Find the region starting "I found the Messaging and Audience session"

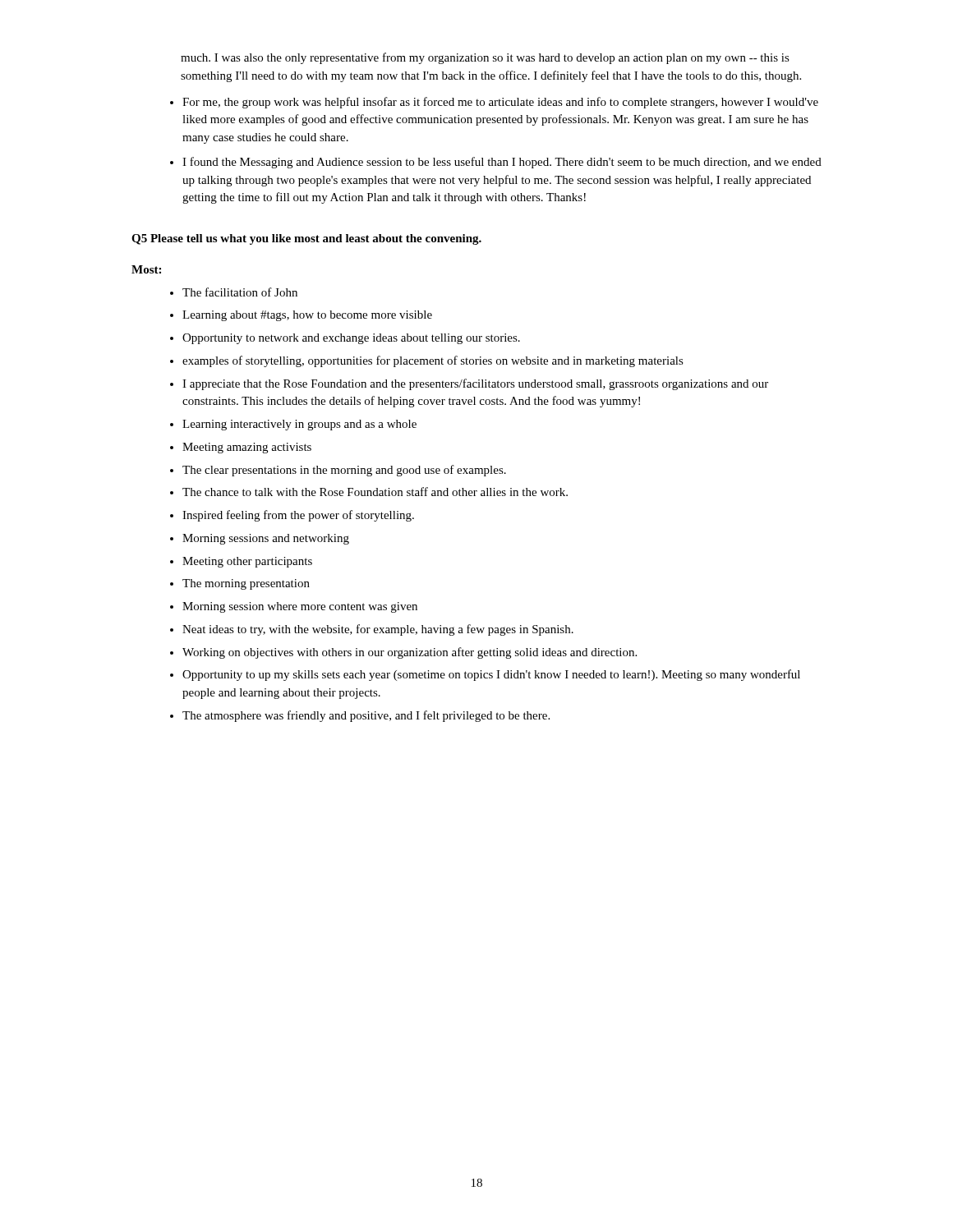pyautogui.click(x=502, y=179)
